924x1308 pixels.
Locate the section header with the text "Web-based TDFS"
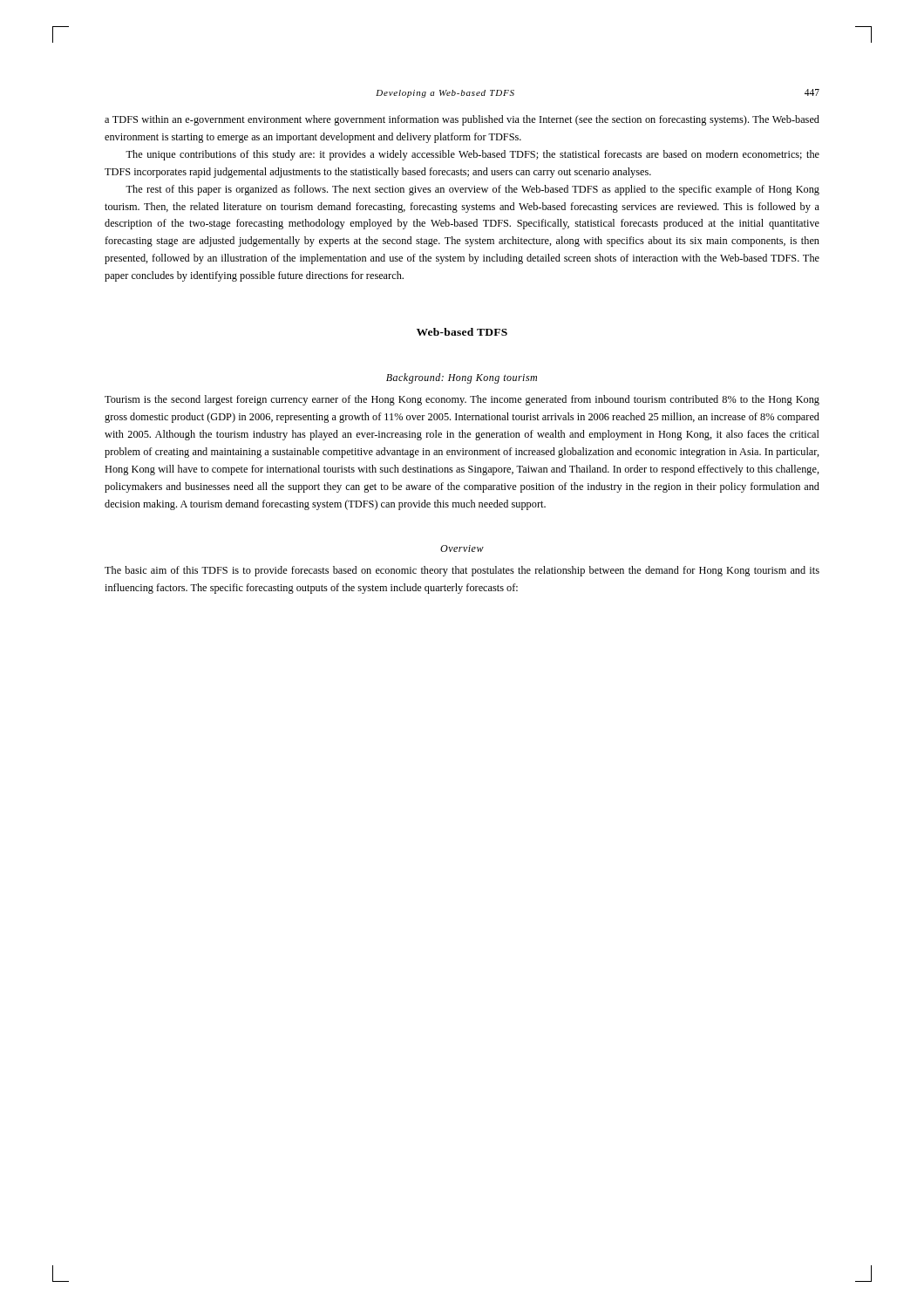[462, 332]
